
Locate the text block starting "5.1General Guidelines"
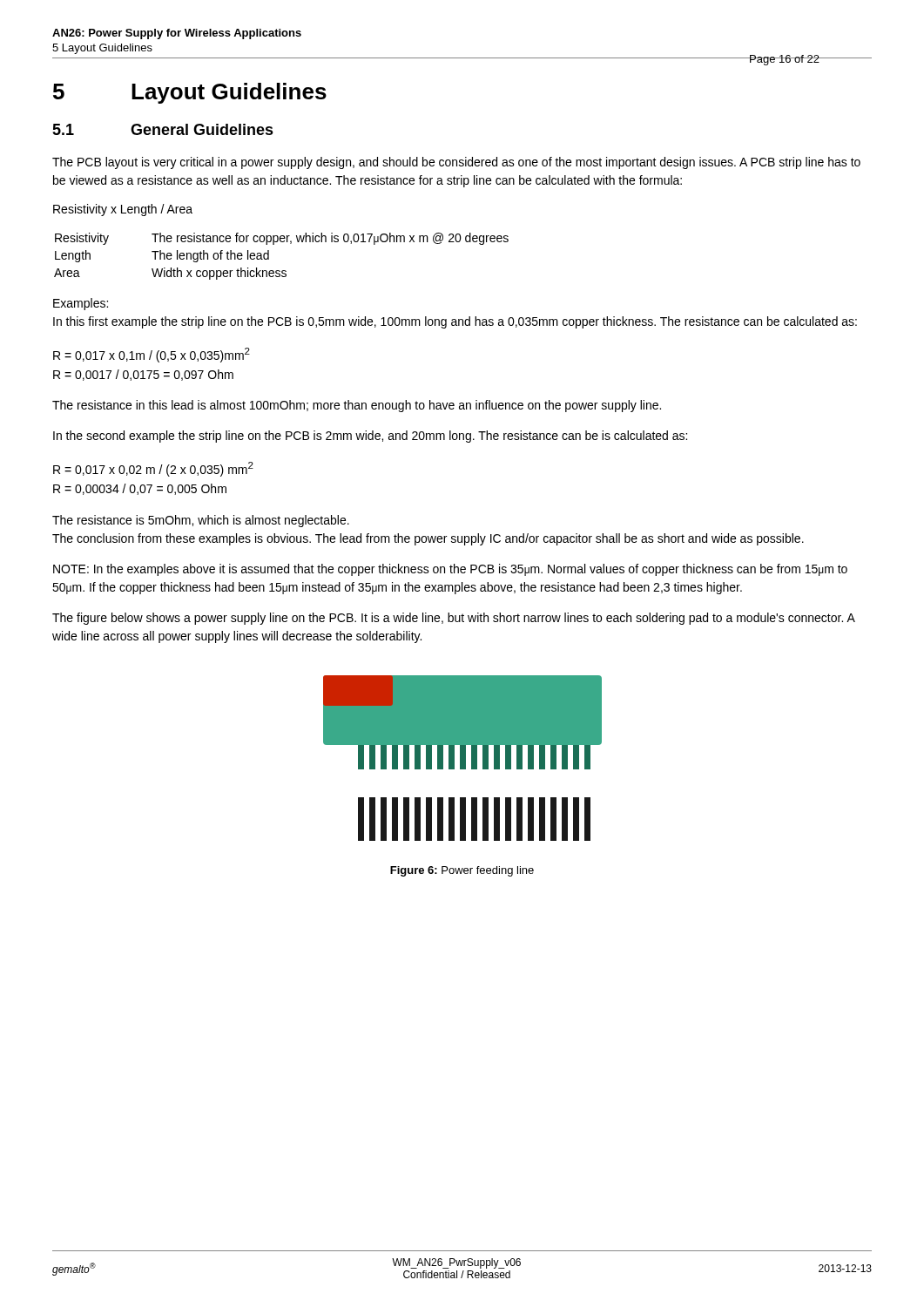point(163,129)
